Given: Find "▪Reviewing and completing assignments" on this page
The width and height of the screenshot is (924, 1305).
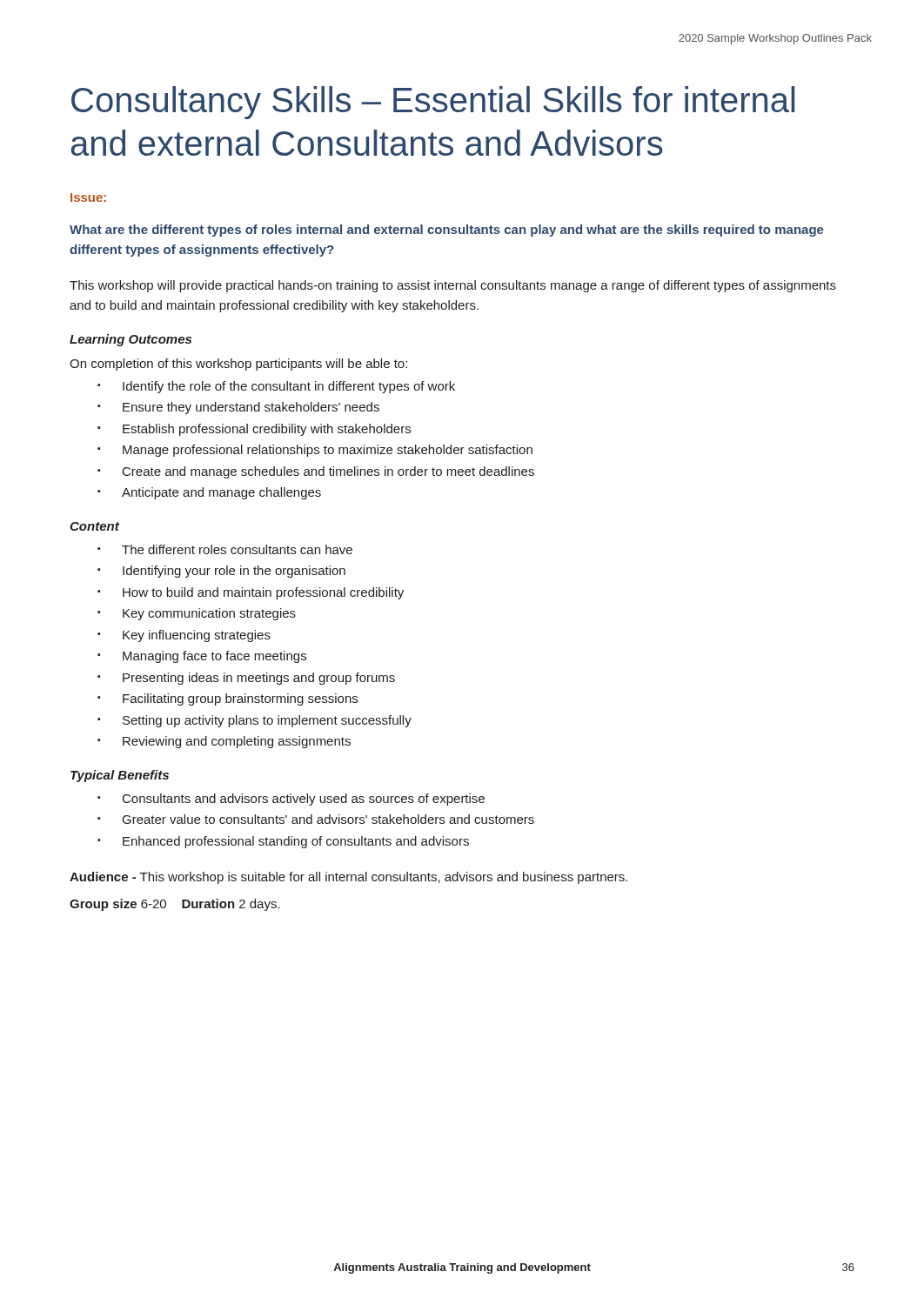Looking at the screenshot, I should point(210,742).
